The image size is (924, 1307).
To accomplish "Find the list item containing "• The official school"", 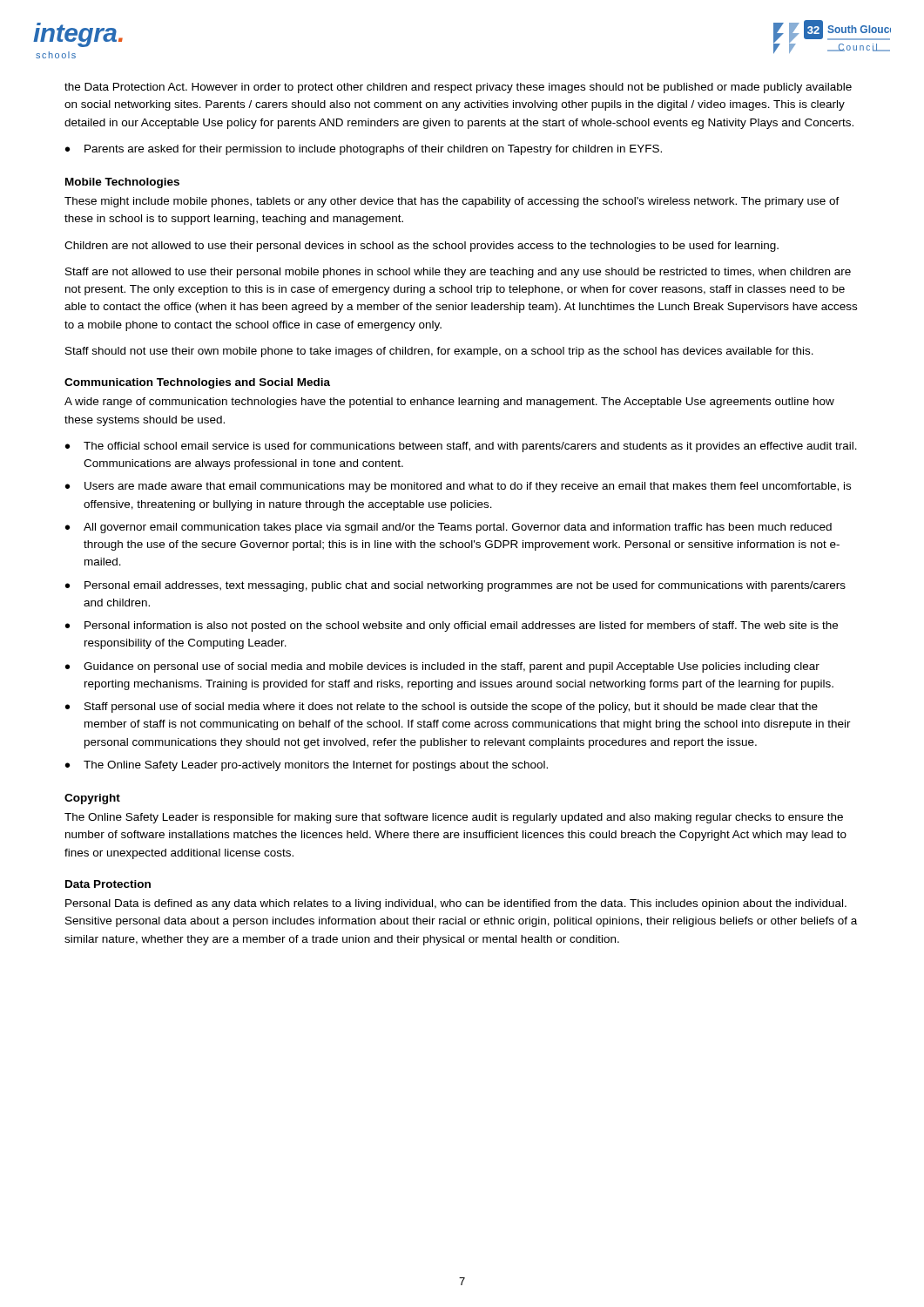I will click(x=462, y=455).
